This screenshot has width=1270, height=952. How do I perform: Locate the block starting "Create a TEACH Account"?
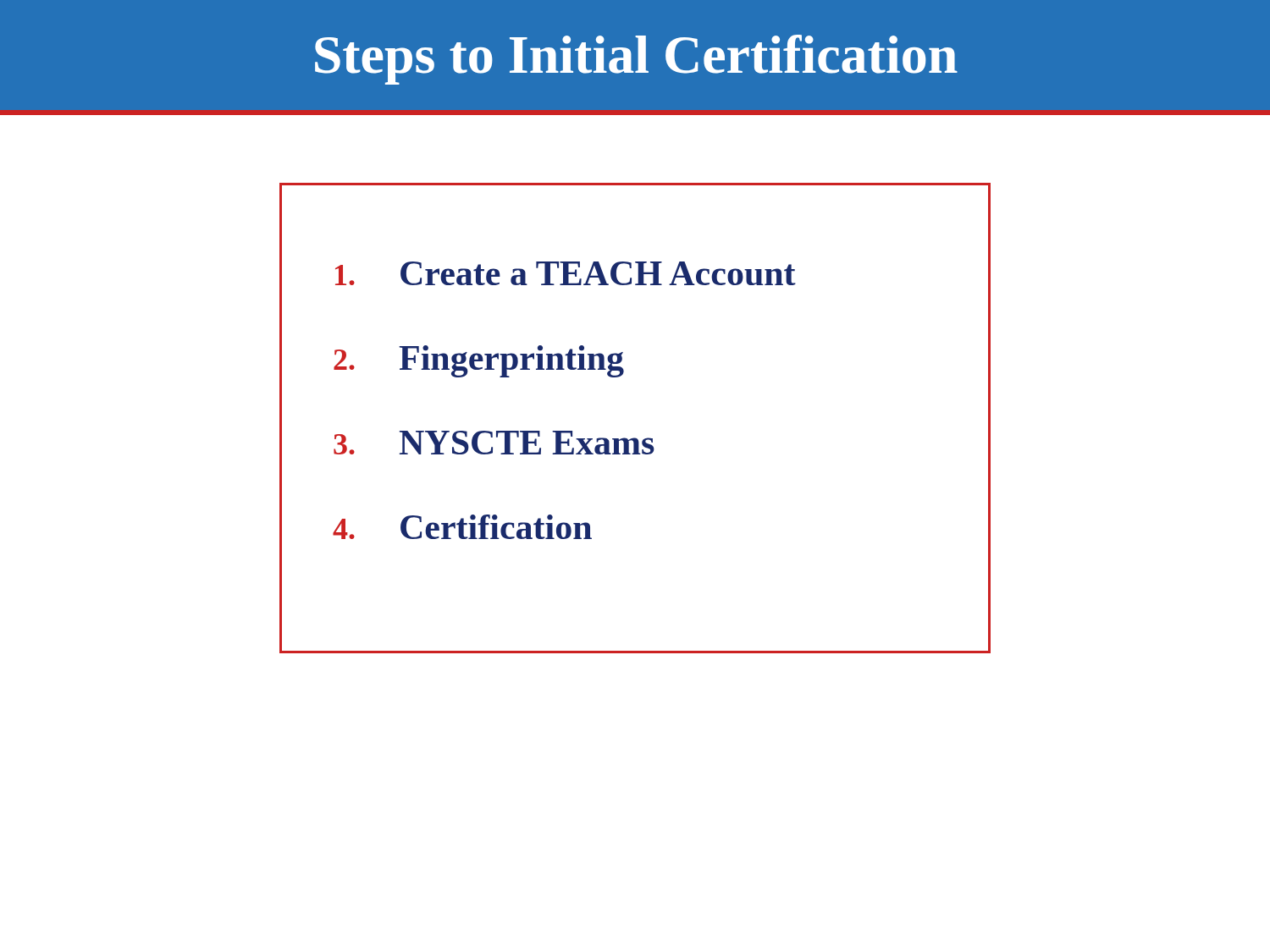pos(564,273)
